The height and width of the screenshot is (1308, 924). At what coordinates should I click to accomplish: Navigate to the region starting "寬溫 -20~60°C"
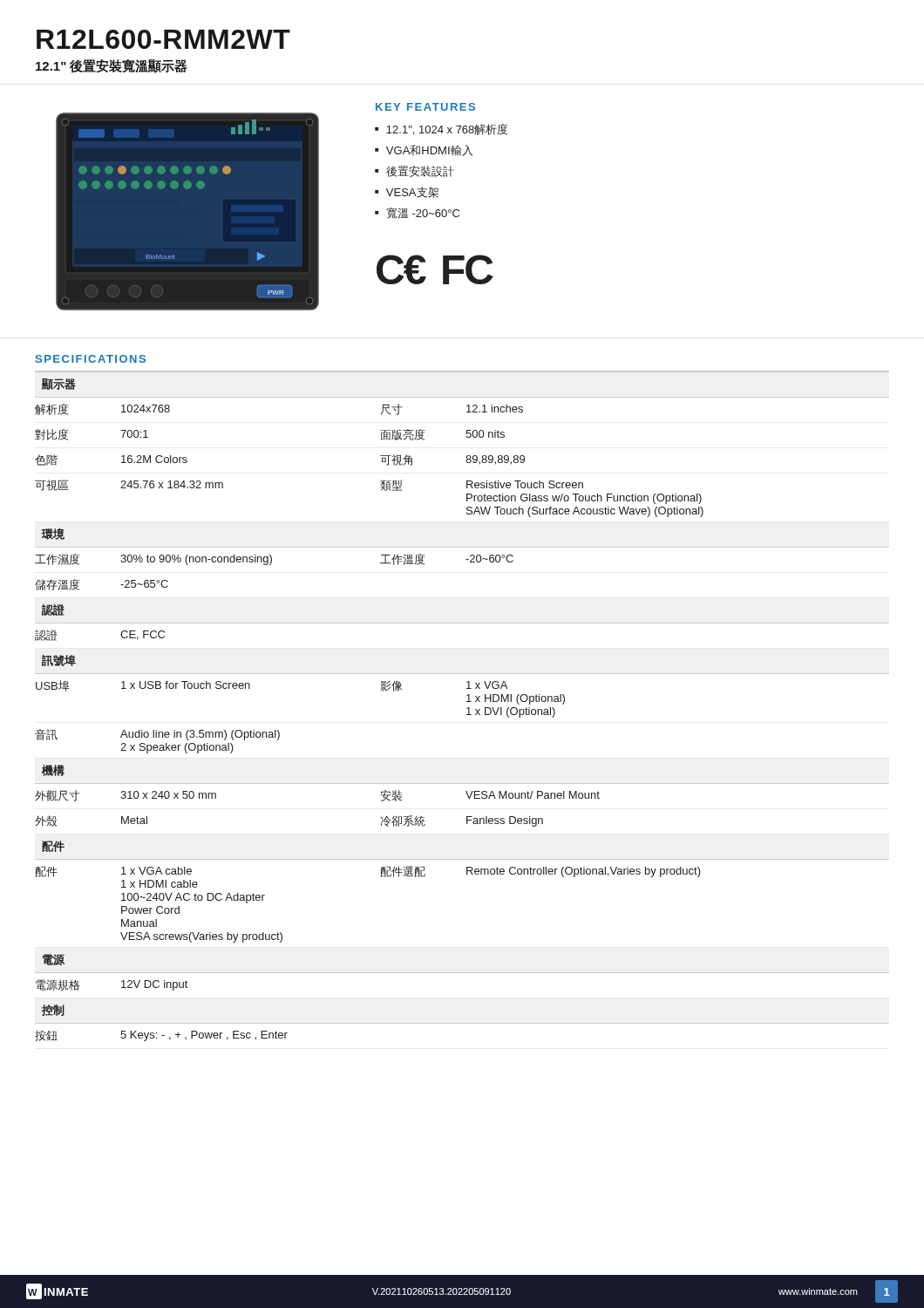(423, 213)
